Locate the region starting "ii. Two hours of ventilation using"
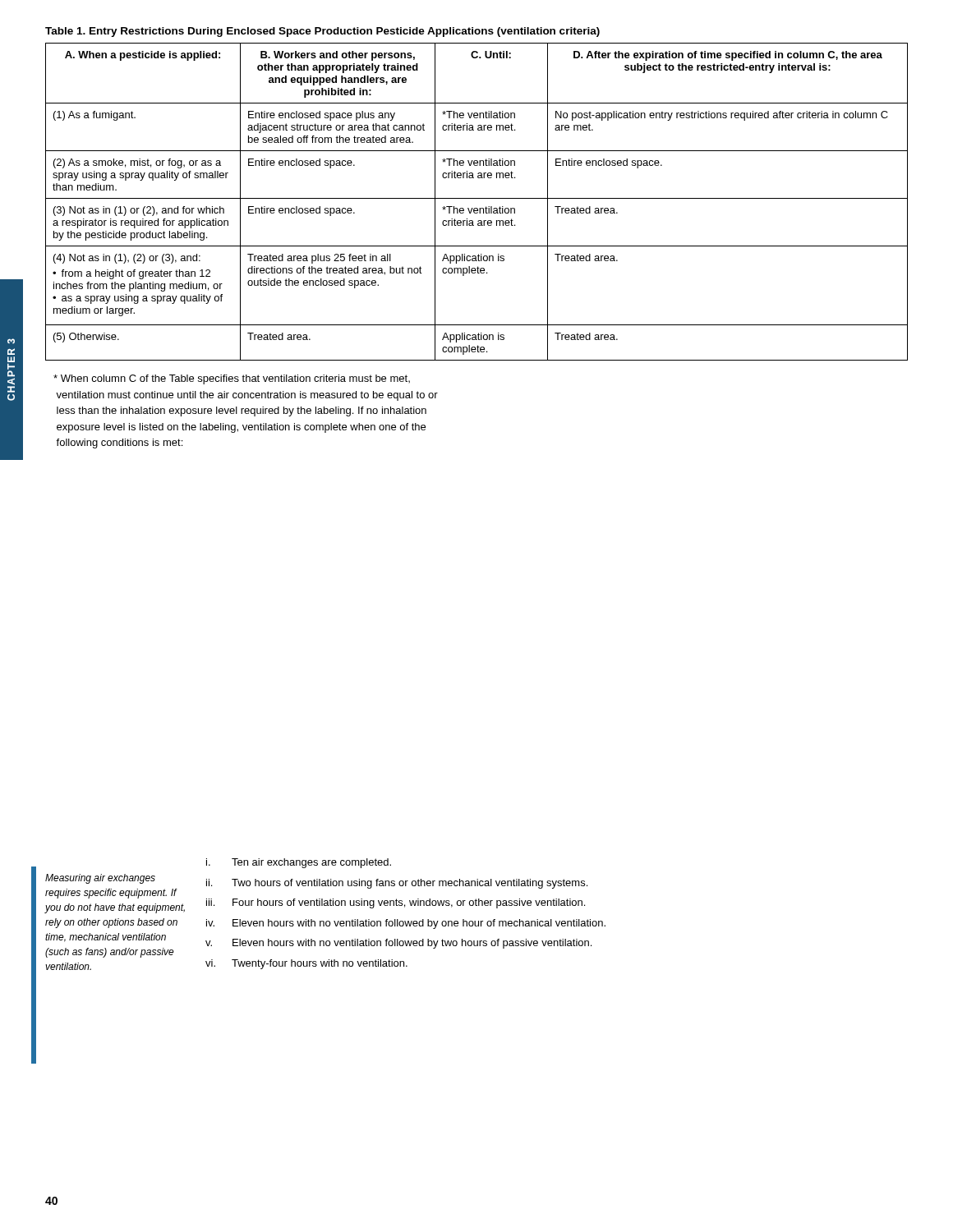953x1232 pixels. [542, 882]
